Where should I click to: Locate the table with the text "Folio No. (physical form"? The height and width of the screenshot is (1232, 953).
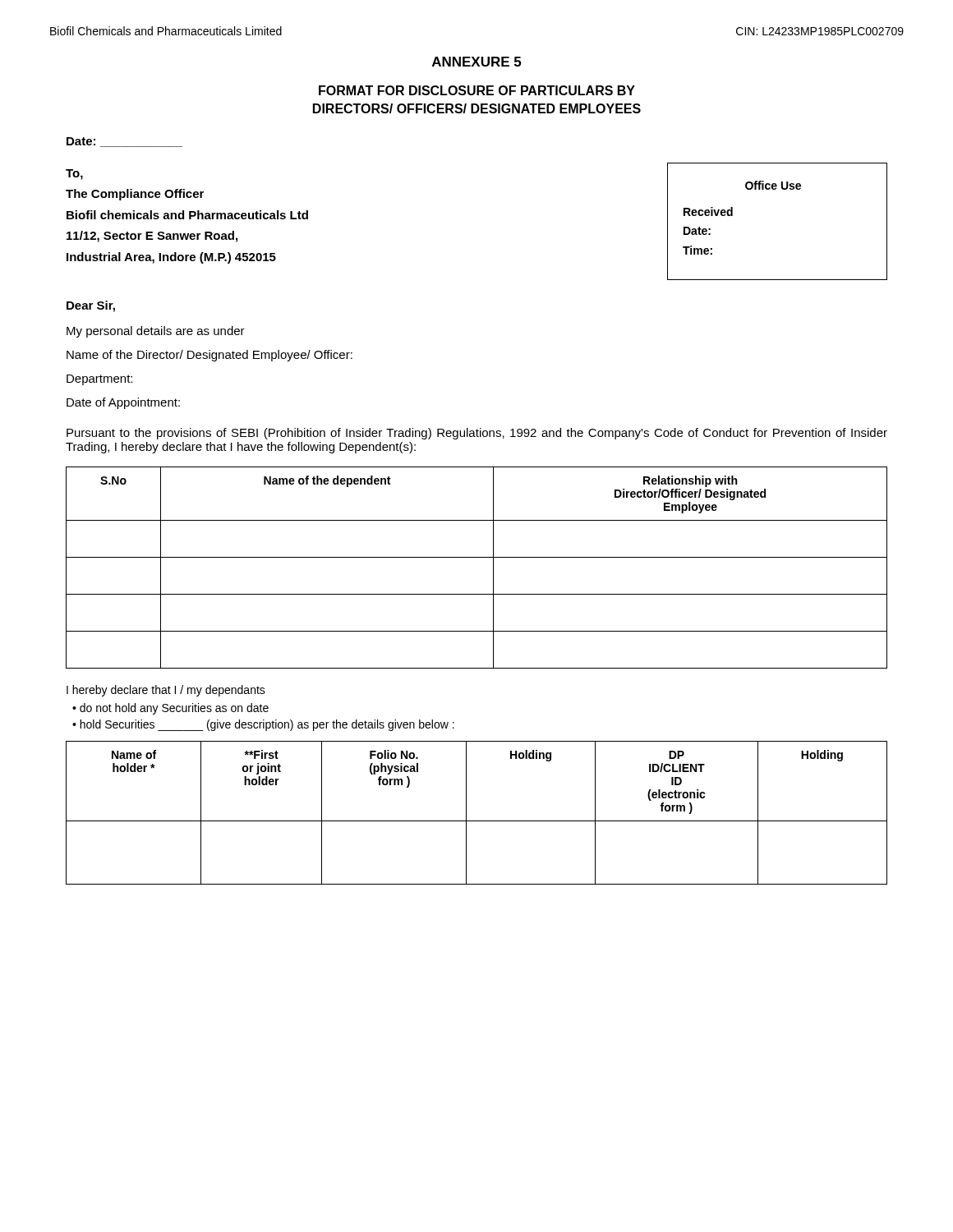point(476,813)
